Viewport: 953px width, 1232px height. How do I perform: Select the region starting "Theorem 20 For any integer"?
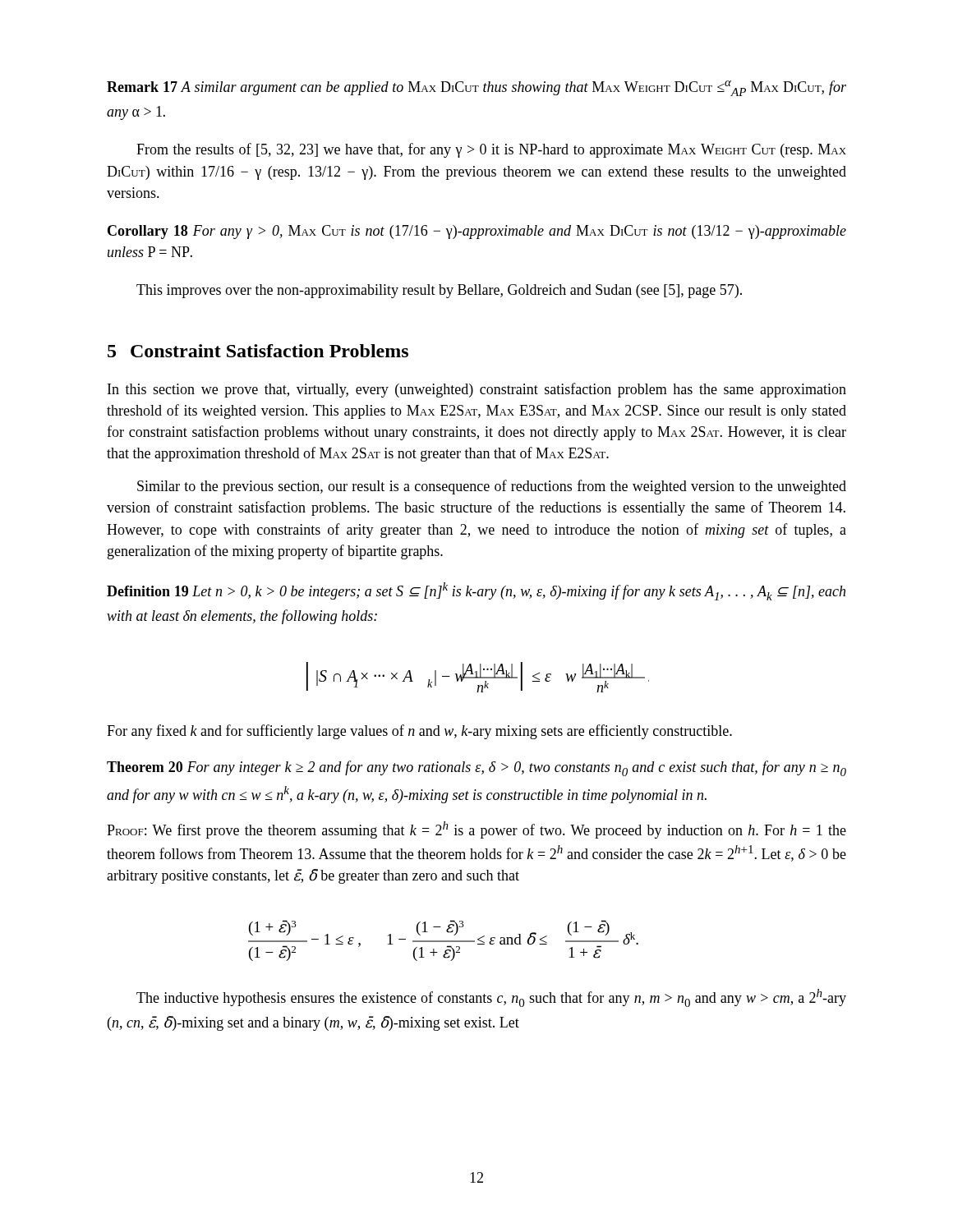point(476,781)
